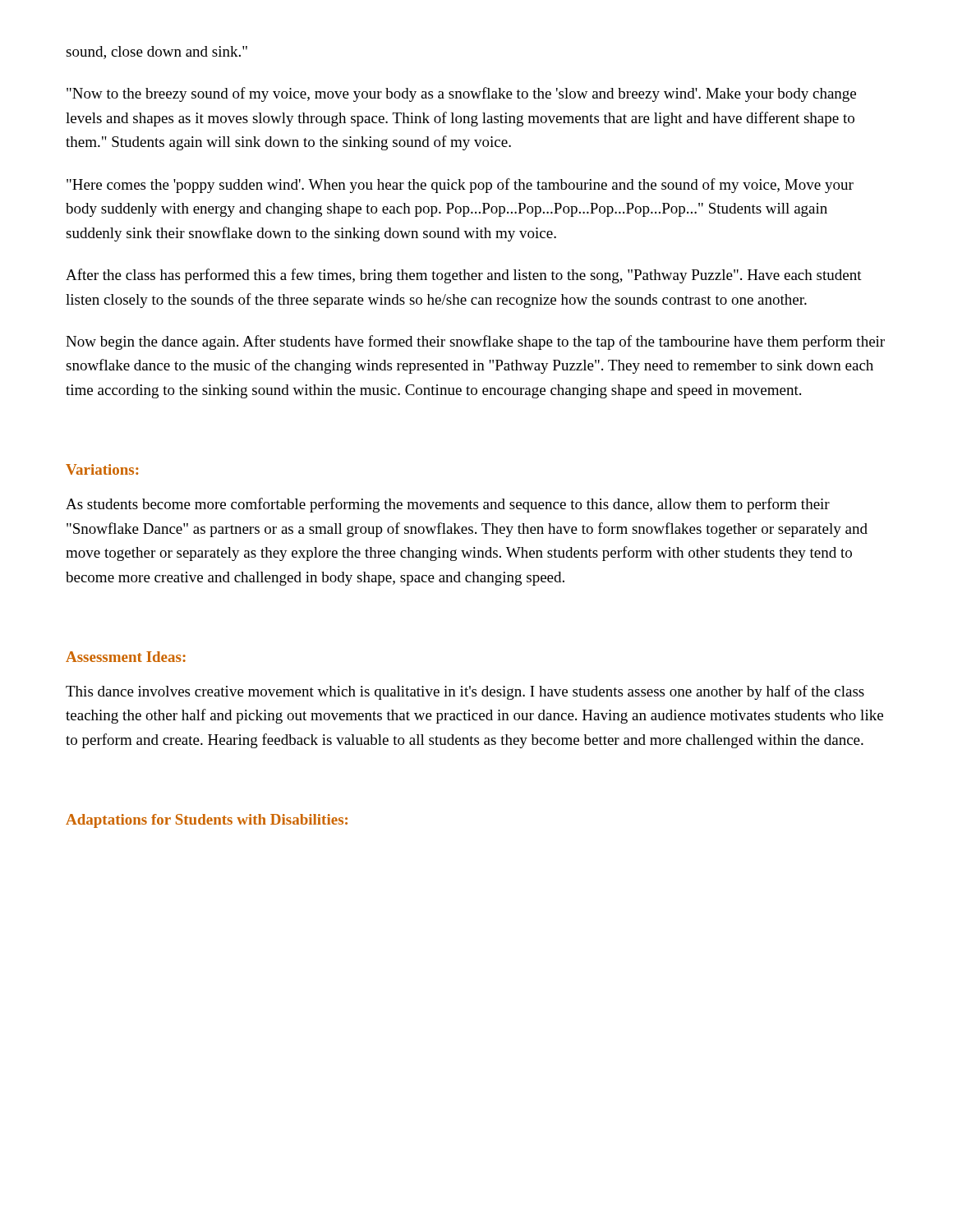Locate the text block containing "This dance involves creative movement which is"
The image size is (953, 1232).
click(475, 715)
